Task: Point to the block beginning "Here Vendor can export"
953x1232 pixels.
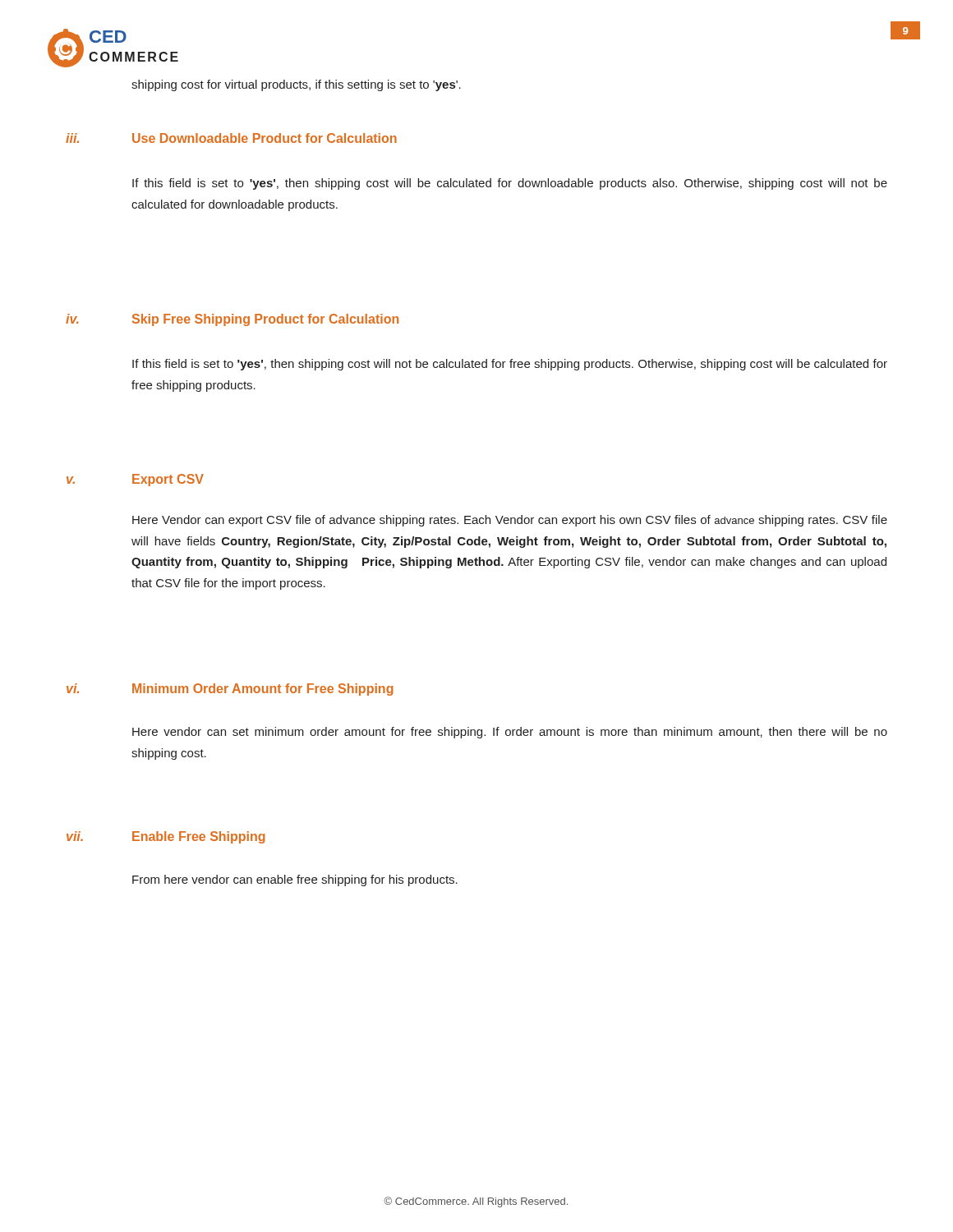Action: (x=509, y=551)
